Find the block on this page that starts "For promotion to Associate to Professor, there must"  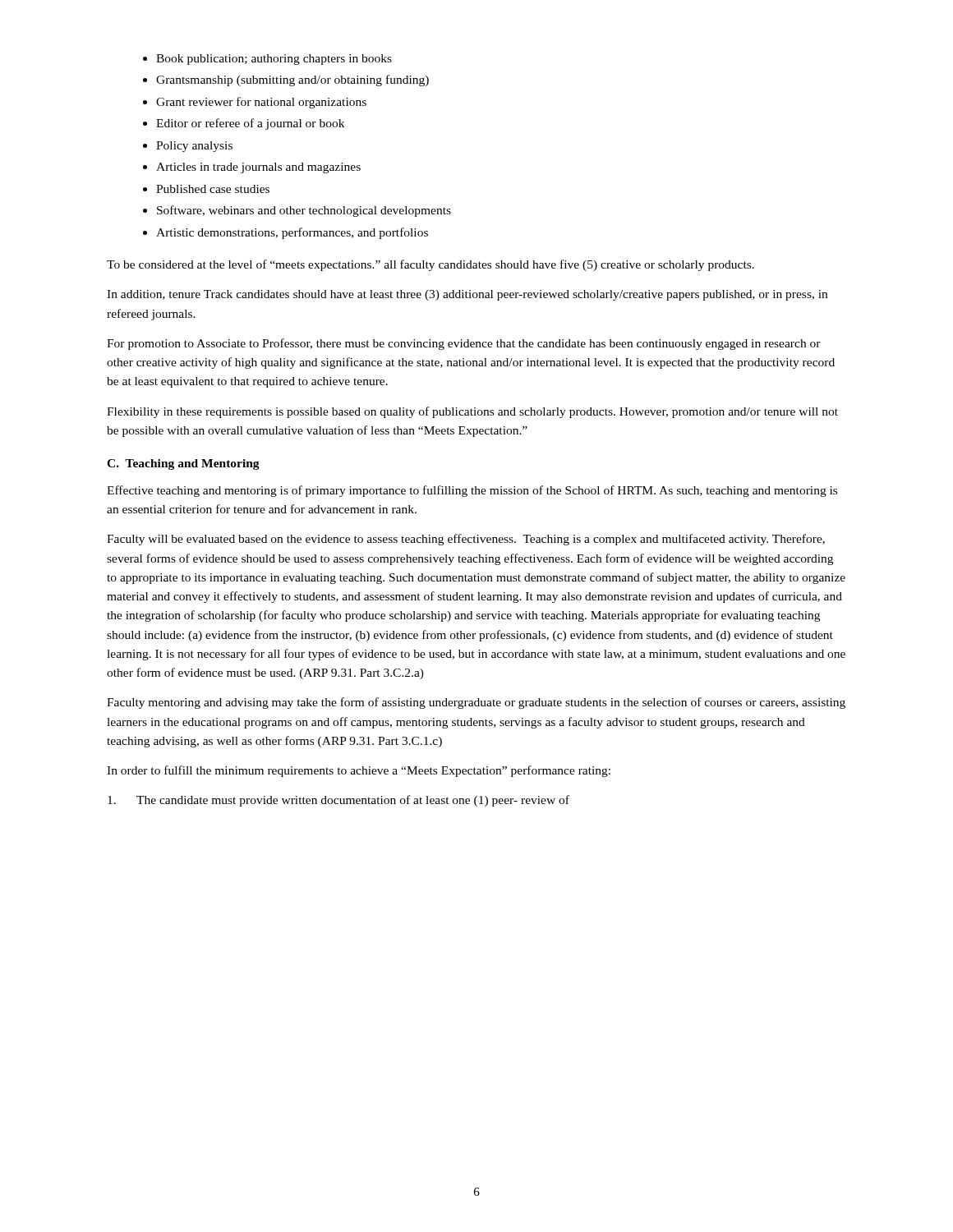click(471, 362)
